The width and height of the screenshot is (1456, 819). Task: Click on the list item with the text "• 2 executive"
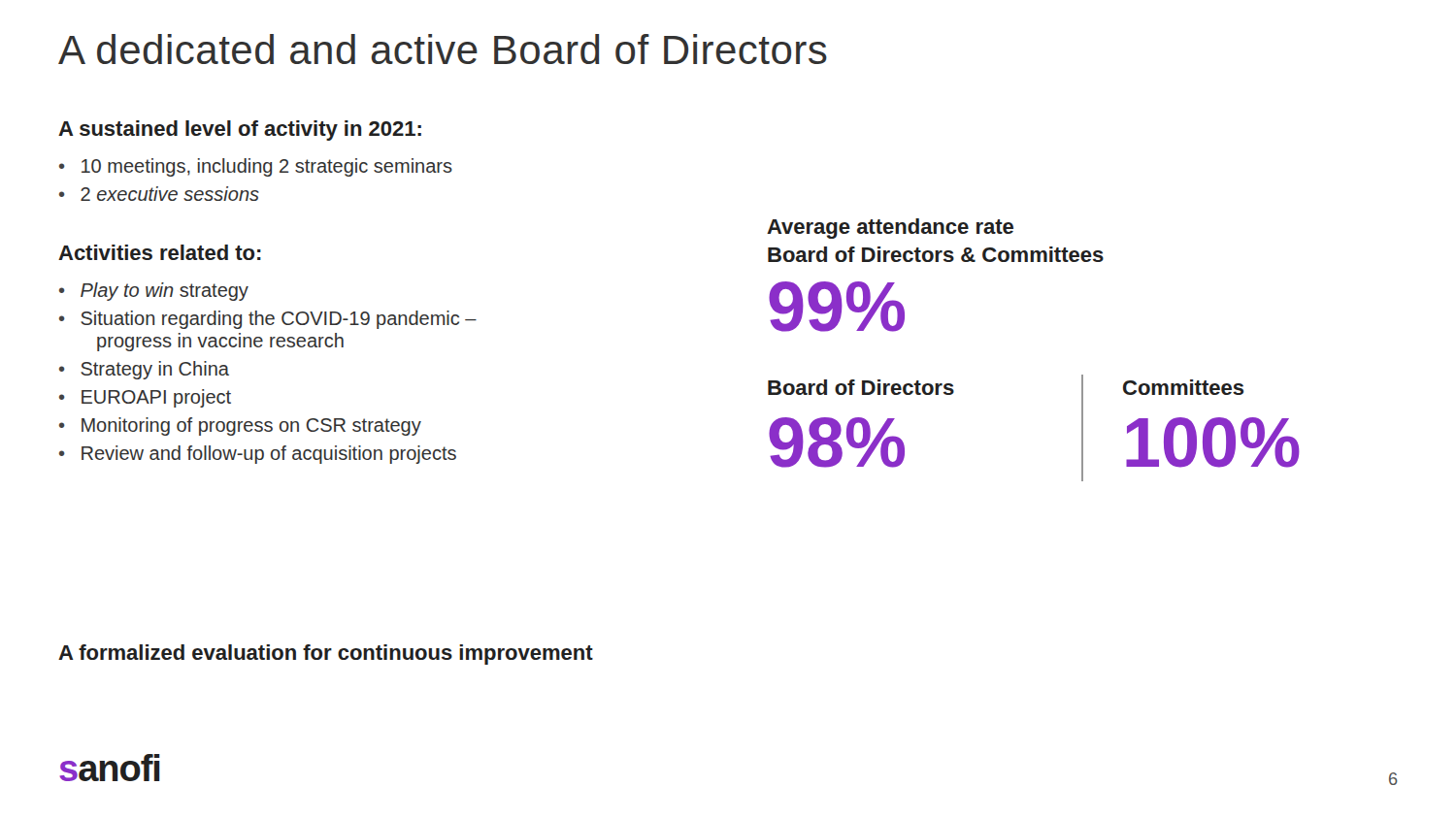coord(159,194)
